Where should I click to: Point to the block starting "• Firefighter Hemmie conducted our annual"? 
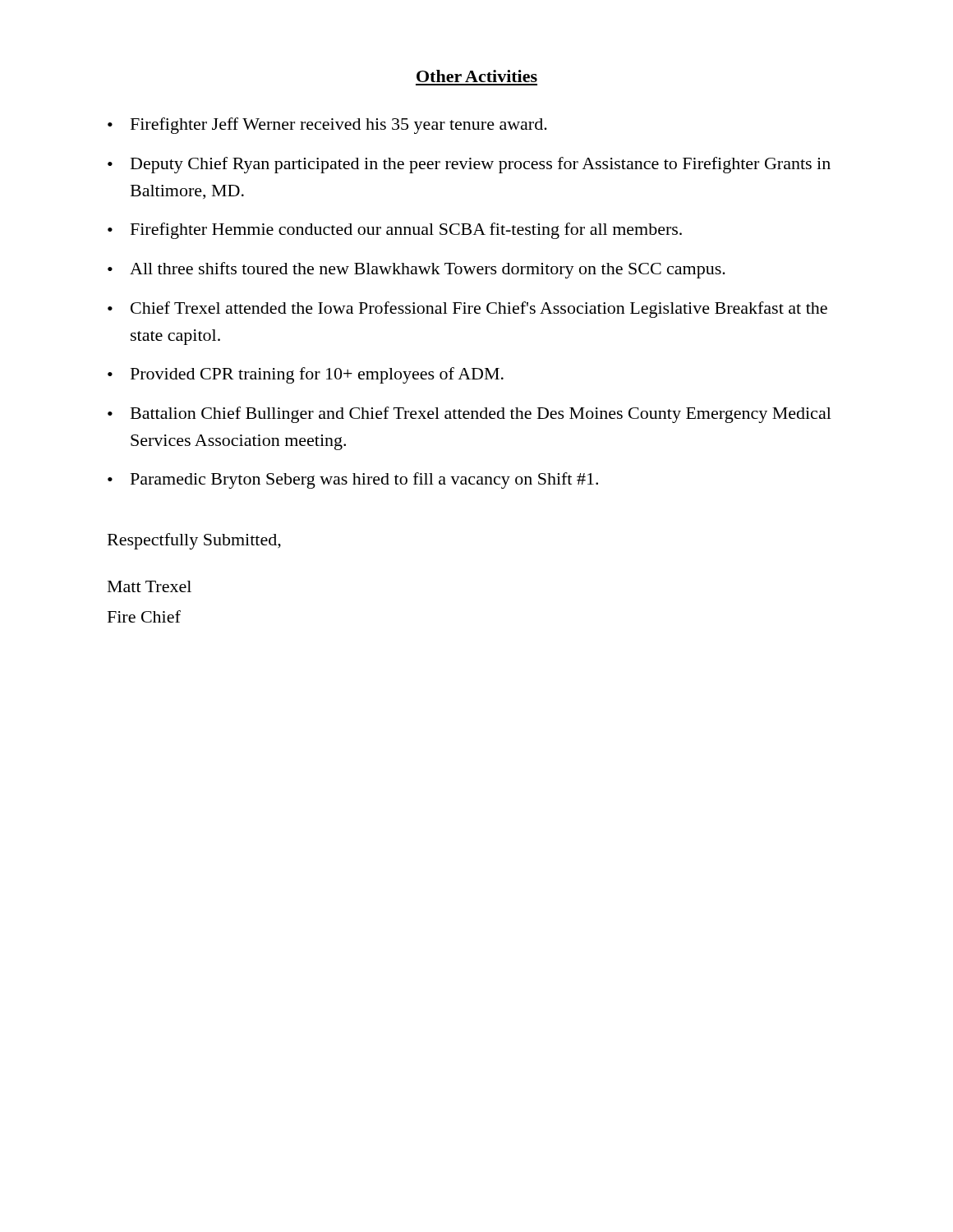point(476,229)
